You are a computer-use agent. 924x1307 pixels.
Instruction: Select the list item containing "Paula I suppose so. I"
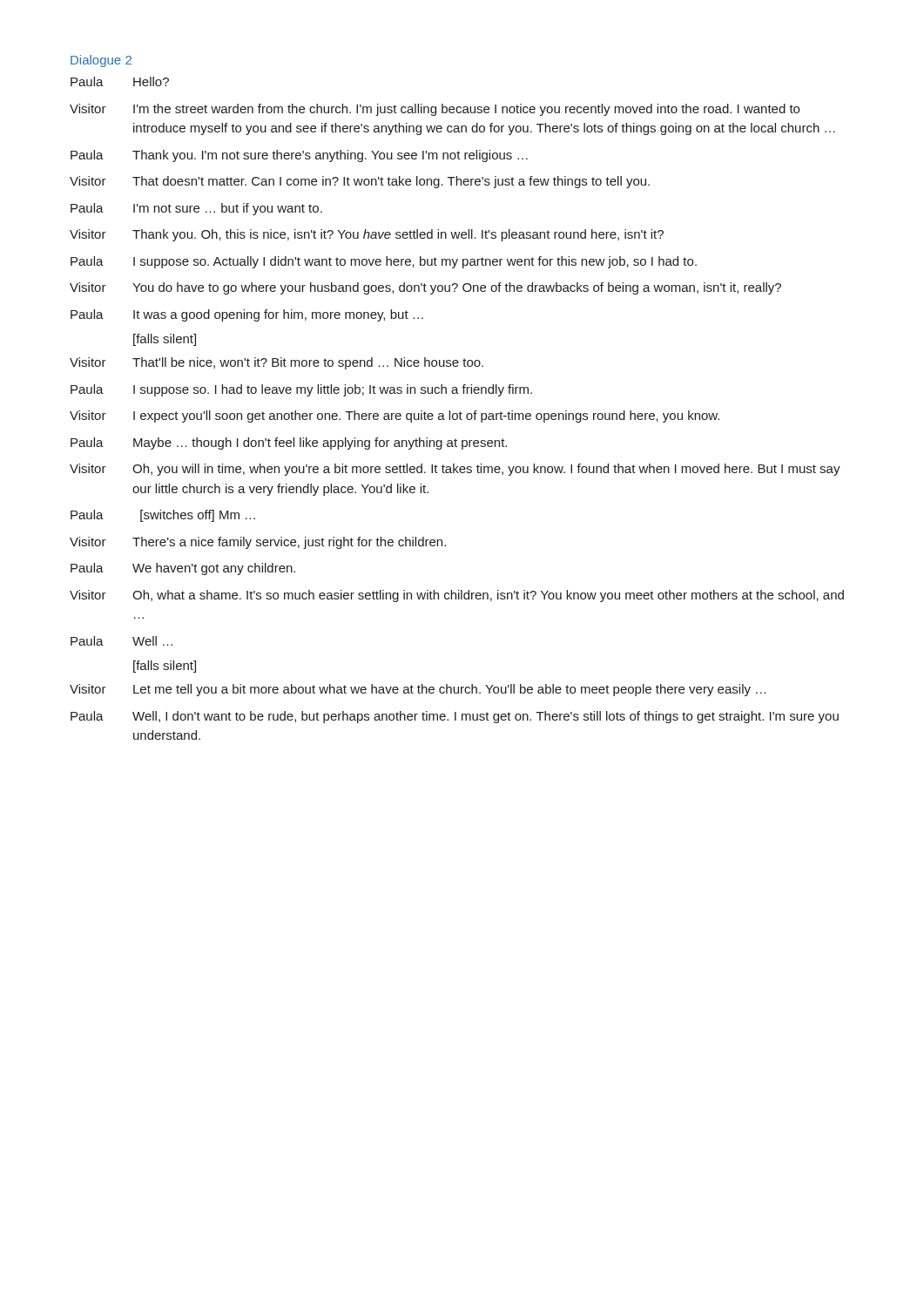pos(462,389)
